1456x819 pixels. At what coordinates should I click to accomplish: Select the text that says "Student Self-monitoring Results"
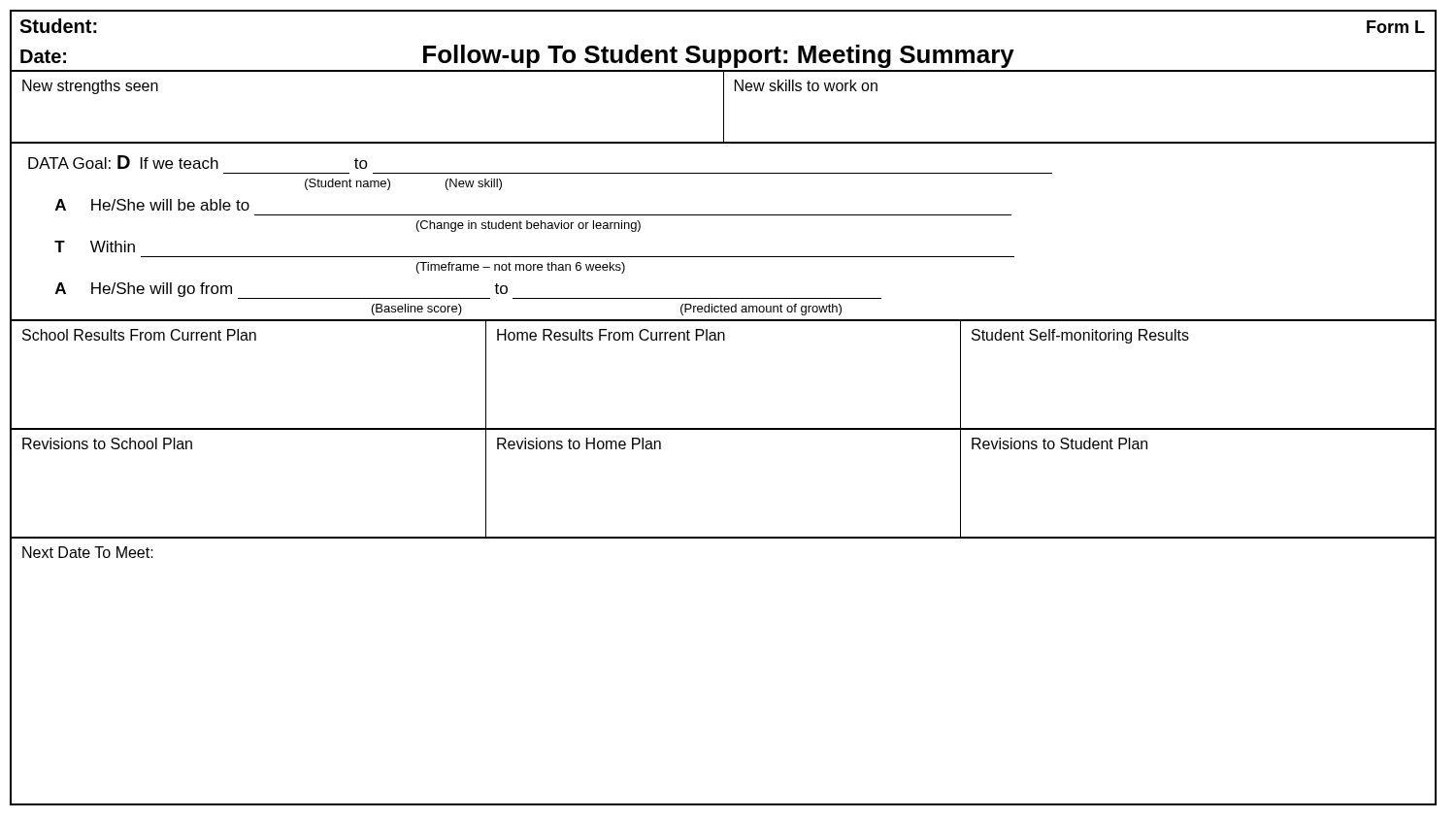[1080, 335]
